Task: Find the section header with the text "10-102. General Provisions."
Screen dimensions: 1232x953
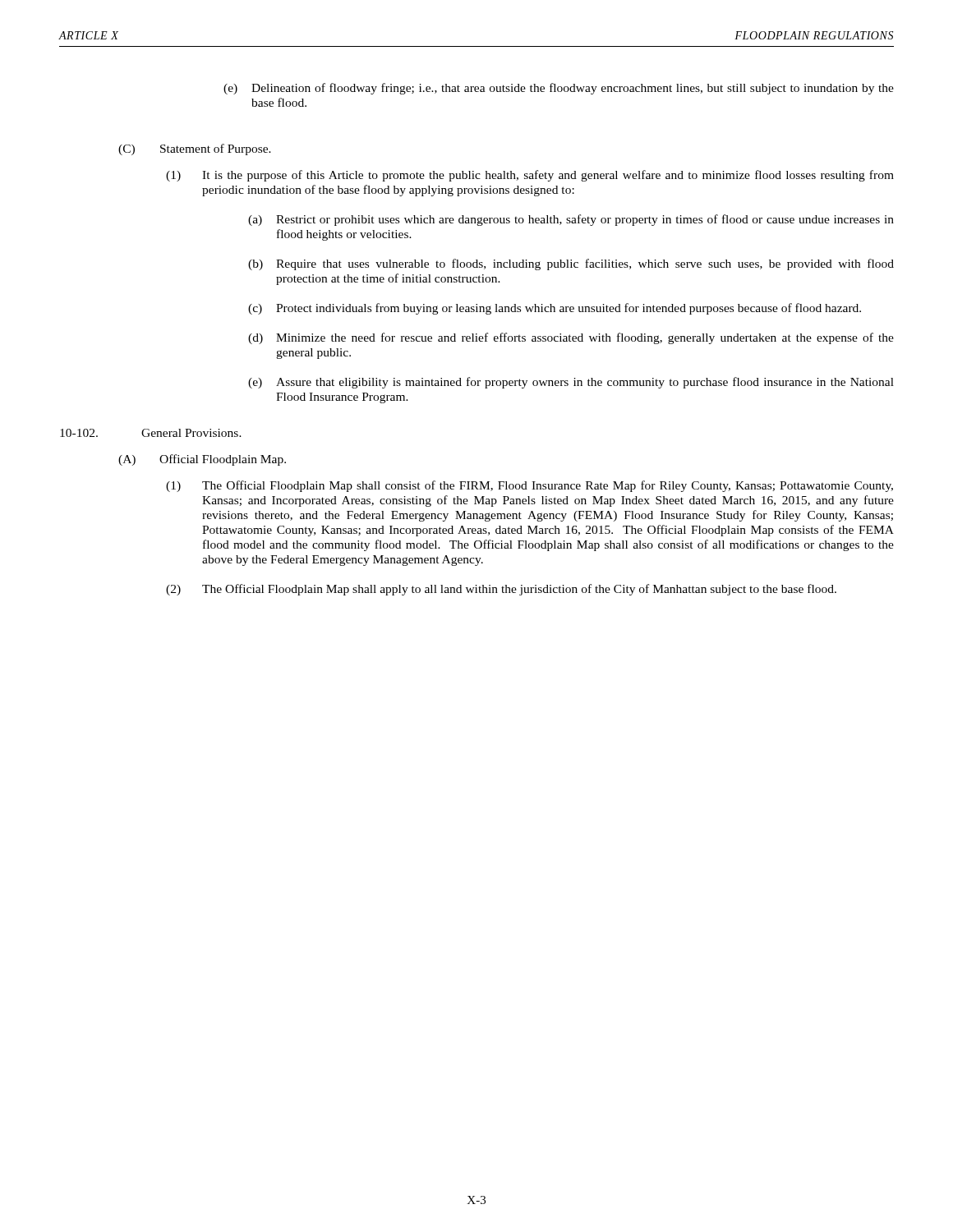Action: point(150,433)
